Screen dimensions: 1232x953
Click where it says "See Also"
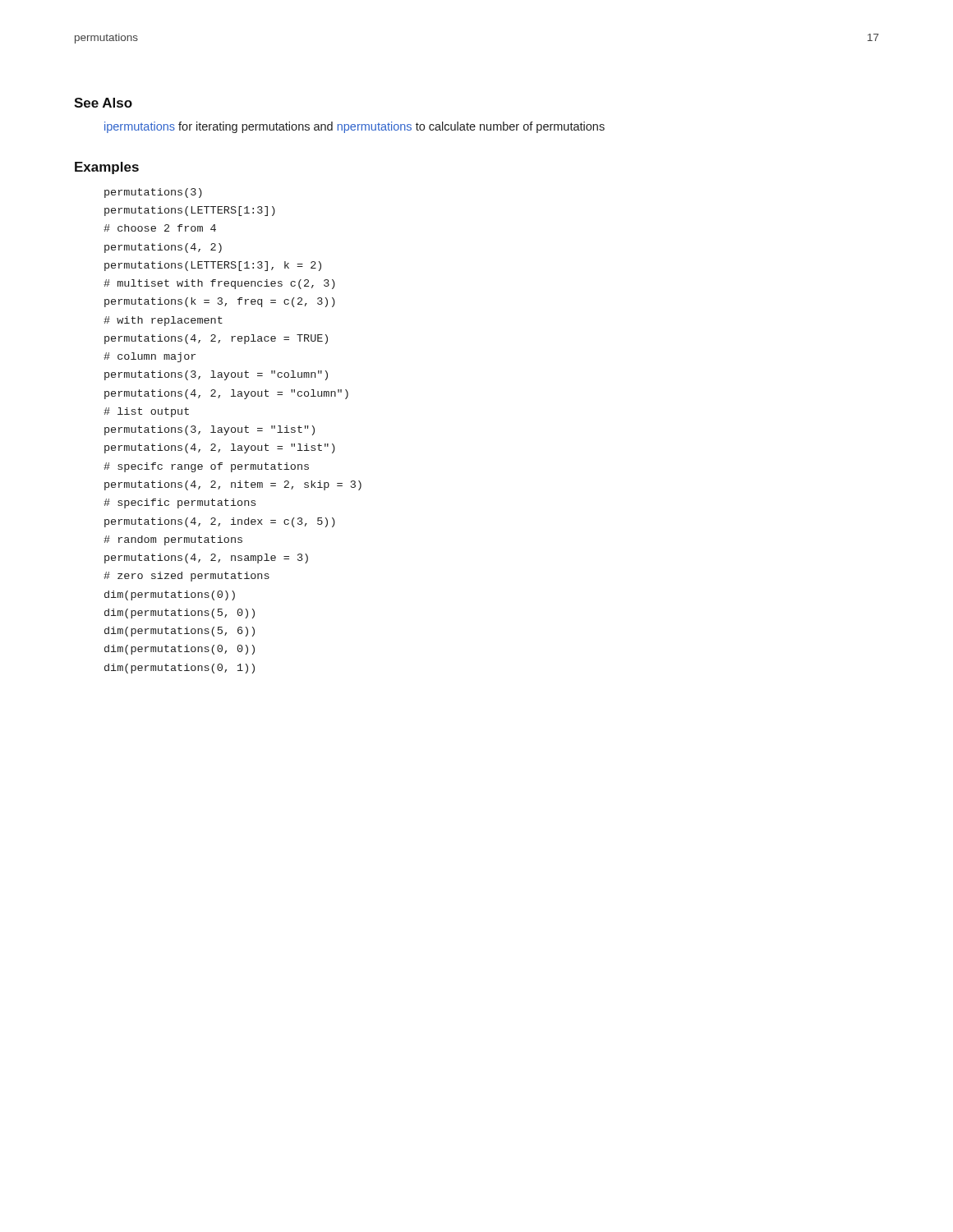point(103,103)
